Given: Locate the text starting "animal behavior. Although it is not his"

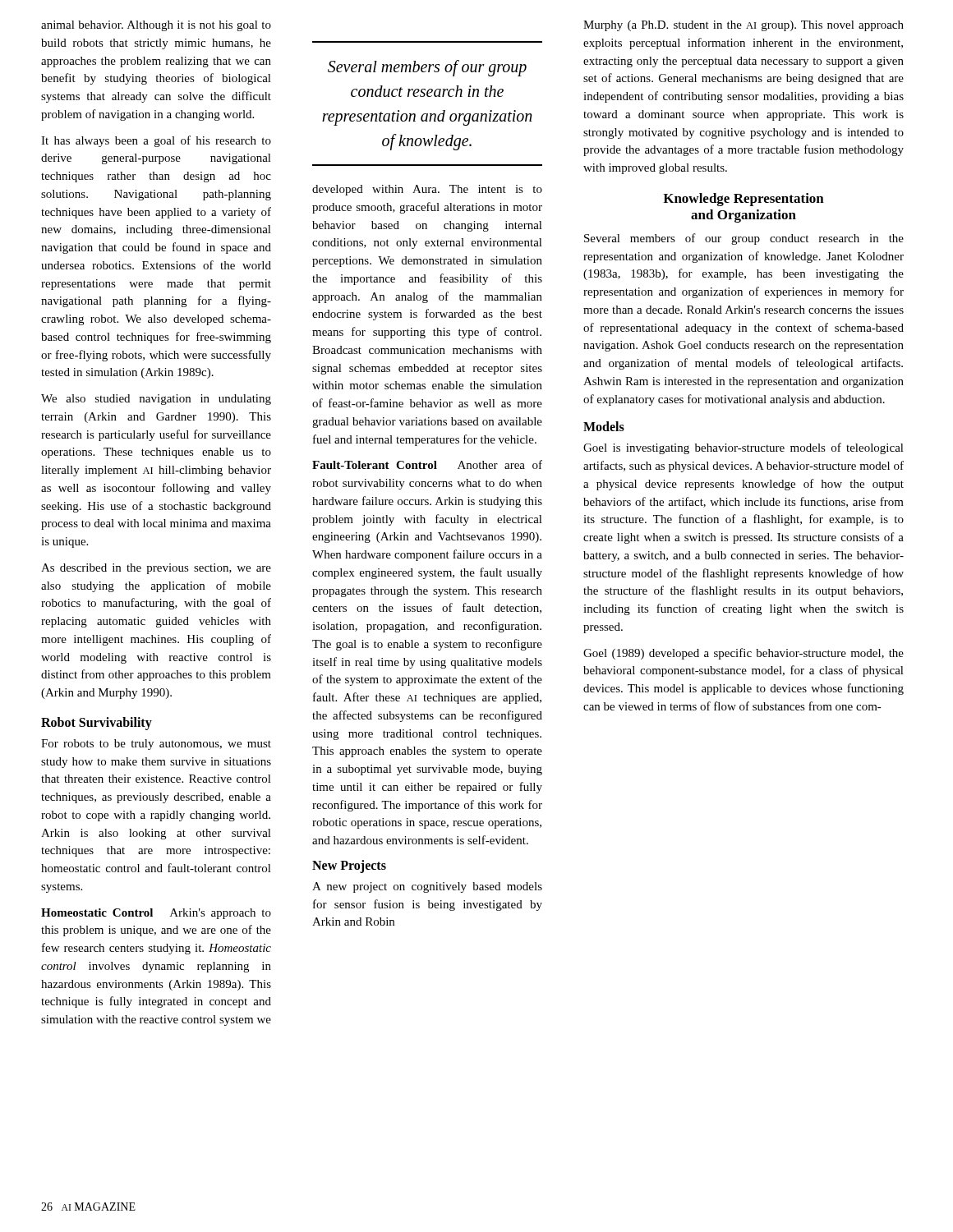Looking at the screenshot, I should (x=156, y=359).
